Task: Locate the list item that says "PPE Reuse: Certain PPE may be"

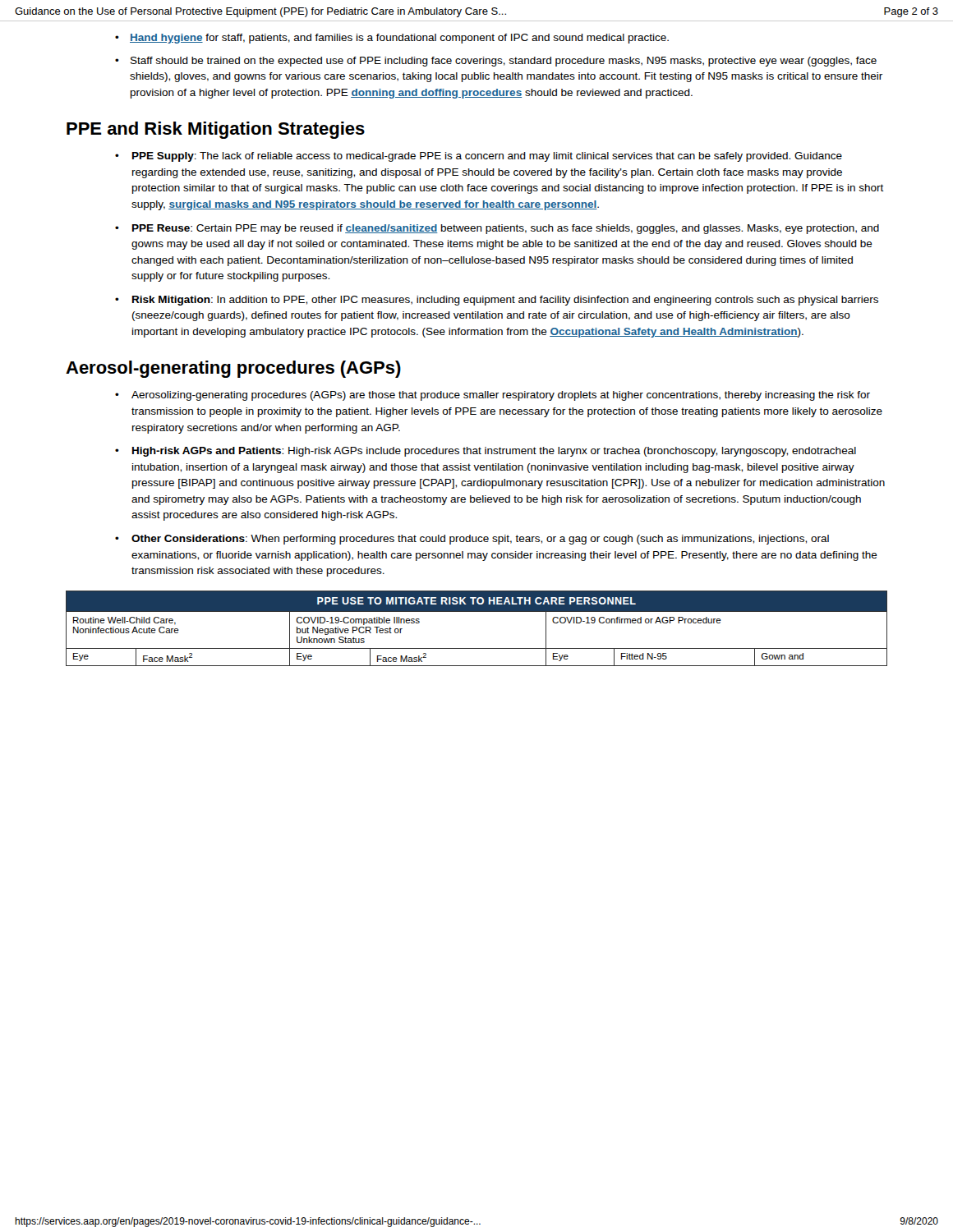Action: coord(505,252)
